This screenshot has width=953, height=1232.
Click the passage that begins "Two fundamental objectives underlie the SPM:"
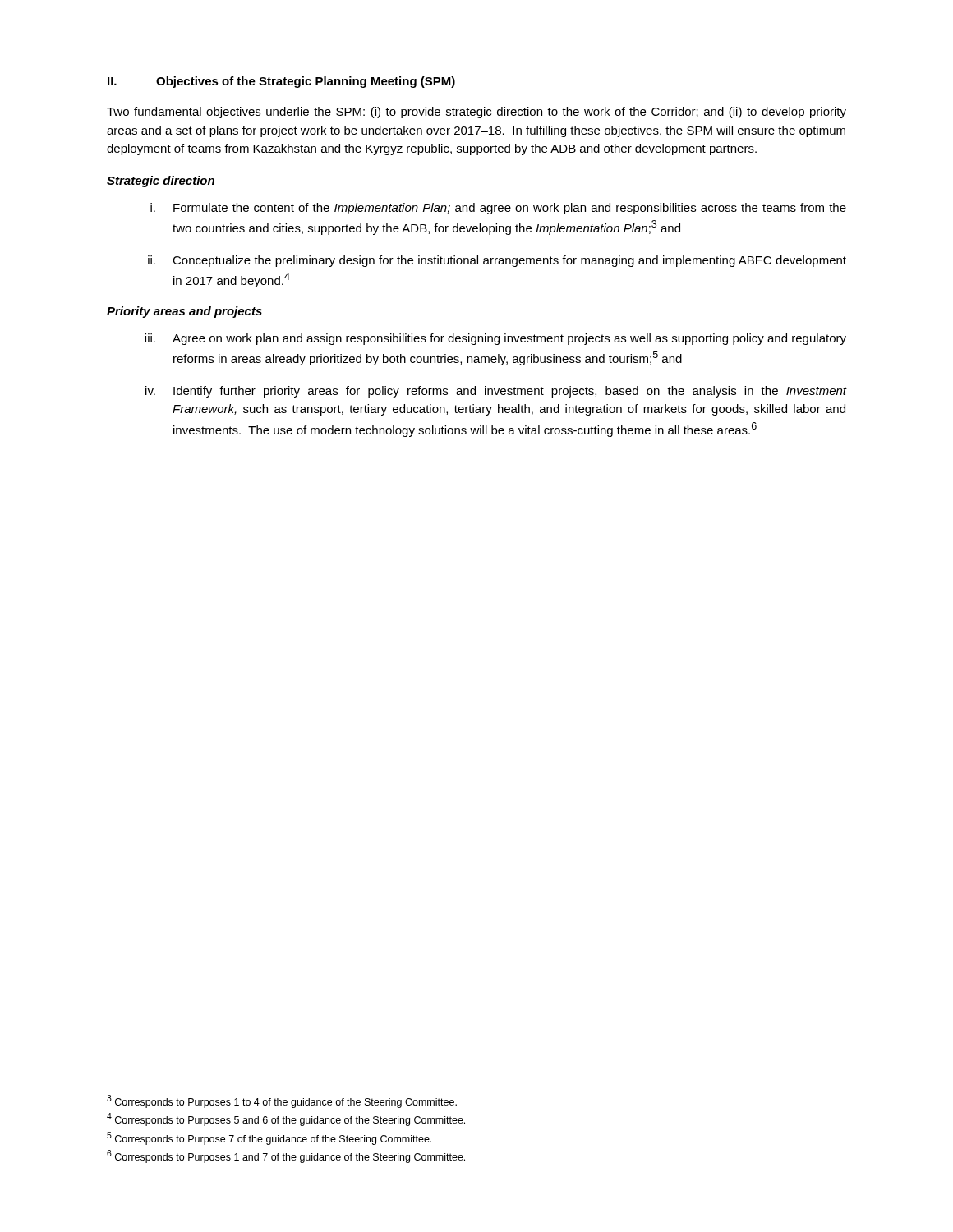pyautogui.click(x=476, y=130)
